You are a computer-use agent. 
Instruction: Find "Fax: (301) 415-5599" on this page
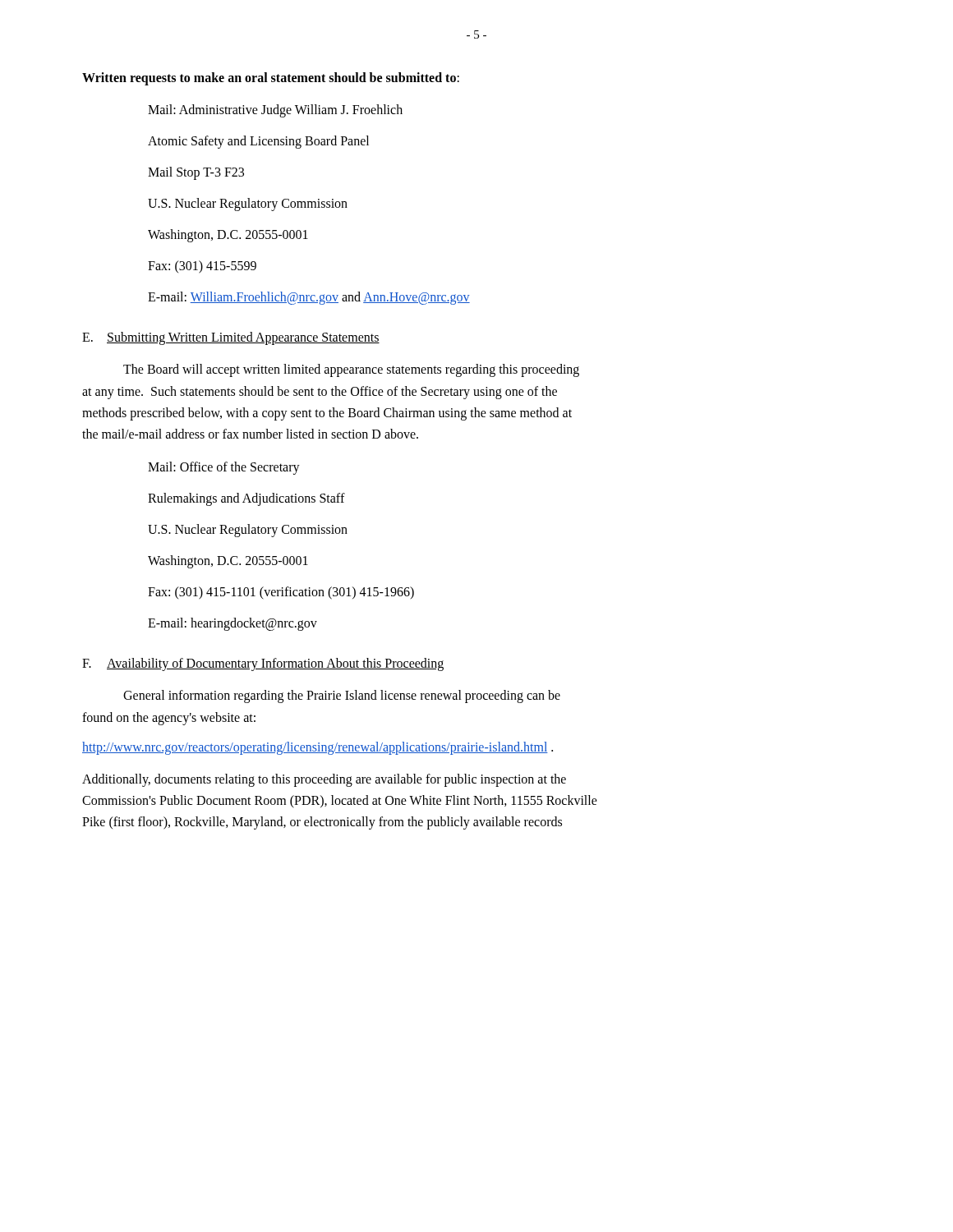[x=202, y=265]
